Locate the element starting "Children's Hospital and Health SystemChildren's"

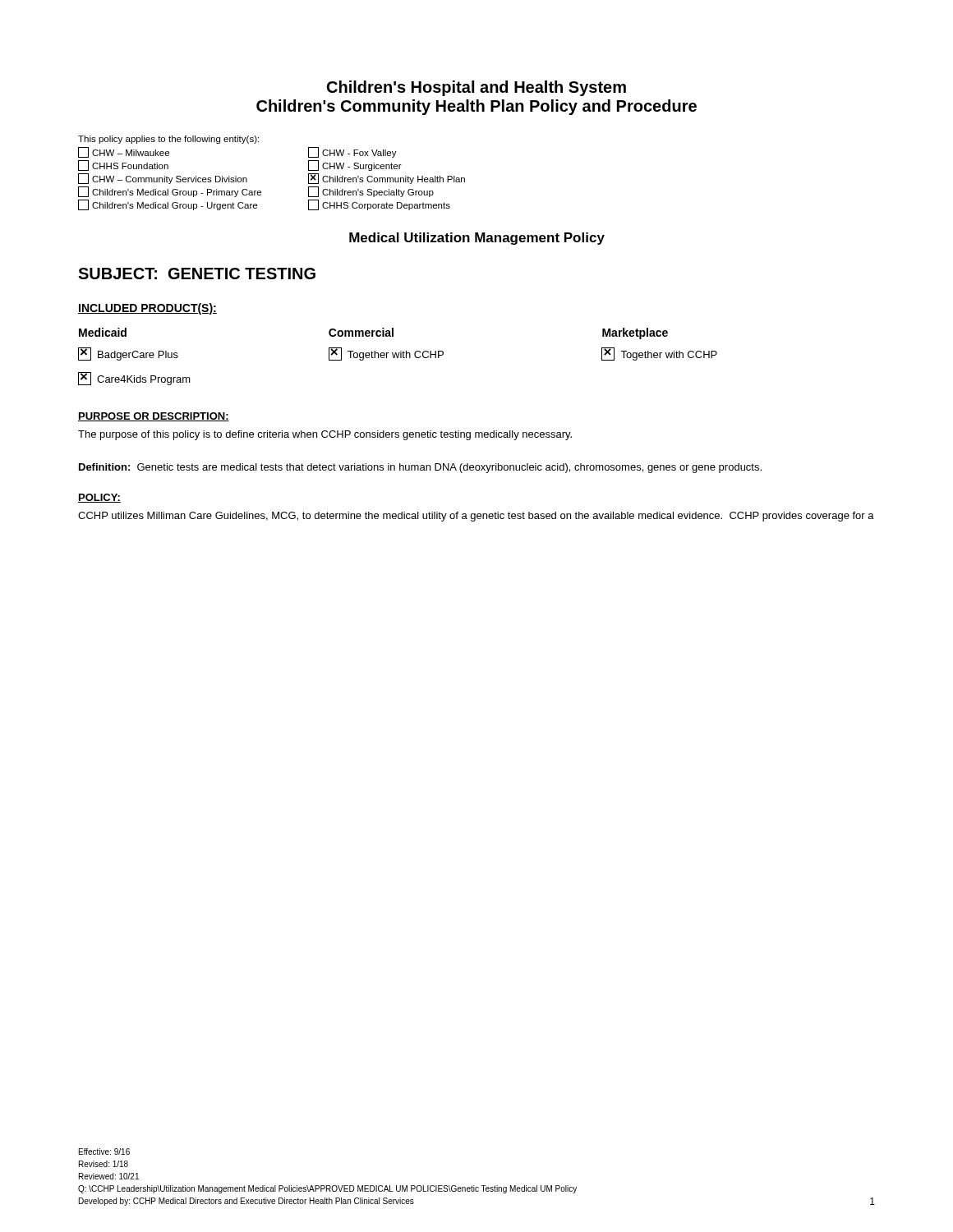(476, 97)
